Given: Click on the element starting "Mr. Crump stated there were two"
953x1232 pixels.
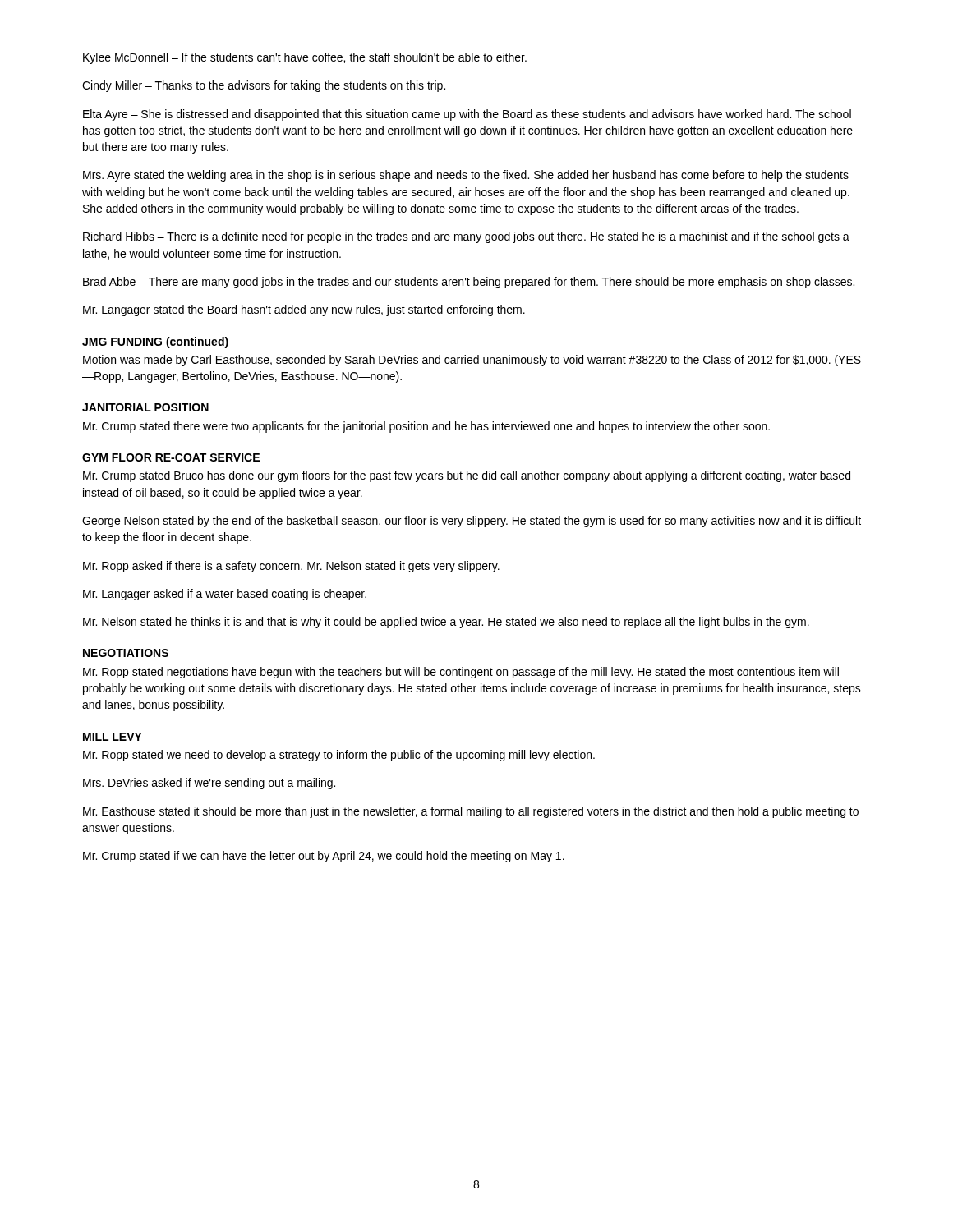Looking at the screenshot, I should pos(426,426).
